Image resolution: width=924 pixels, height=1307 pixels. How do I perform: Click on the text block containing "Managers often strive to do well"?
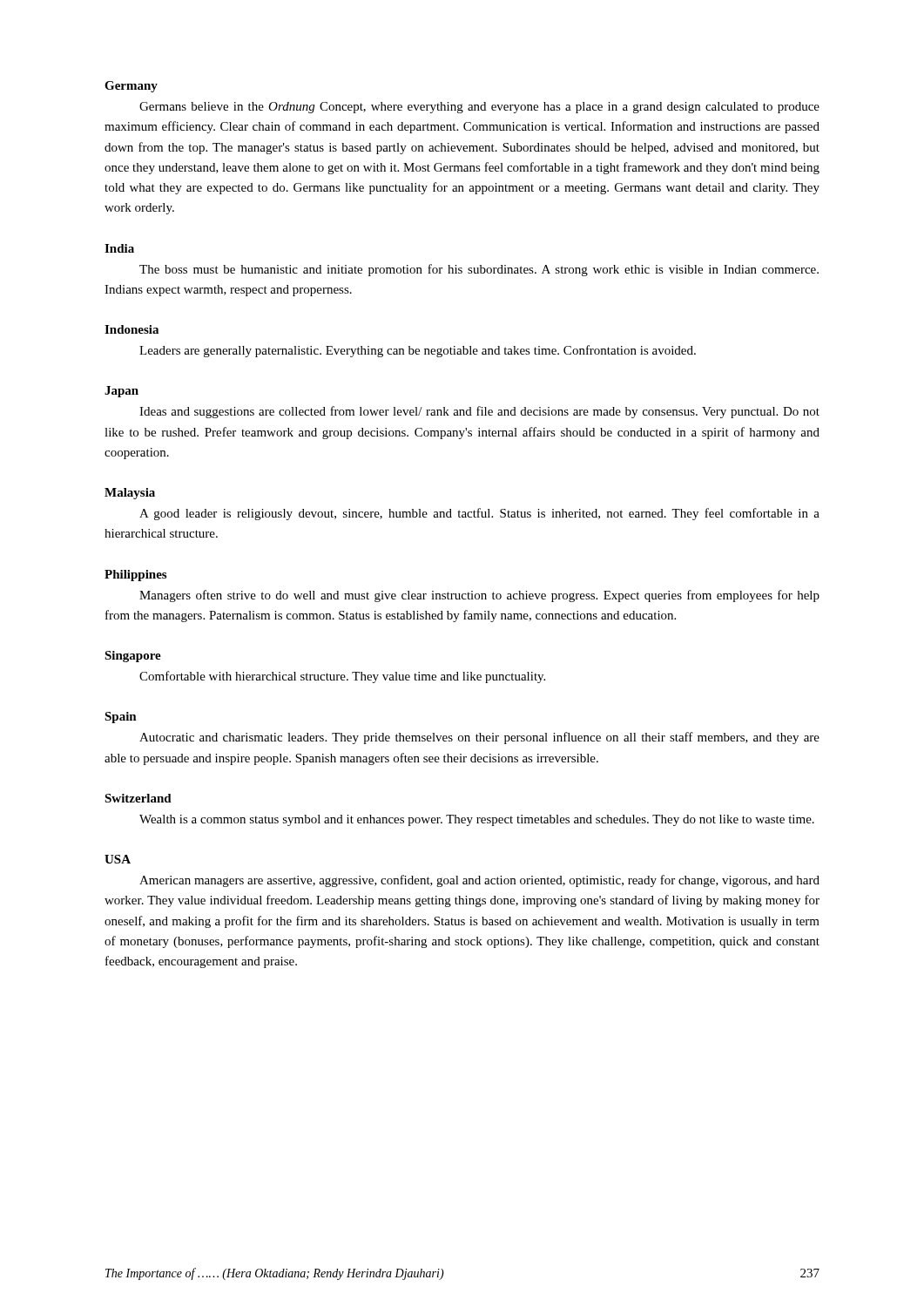(462, 605)
